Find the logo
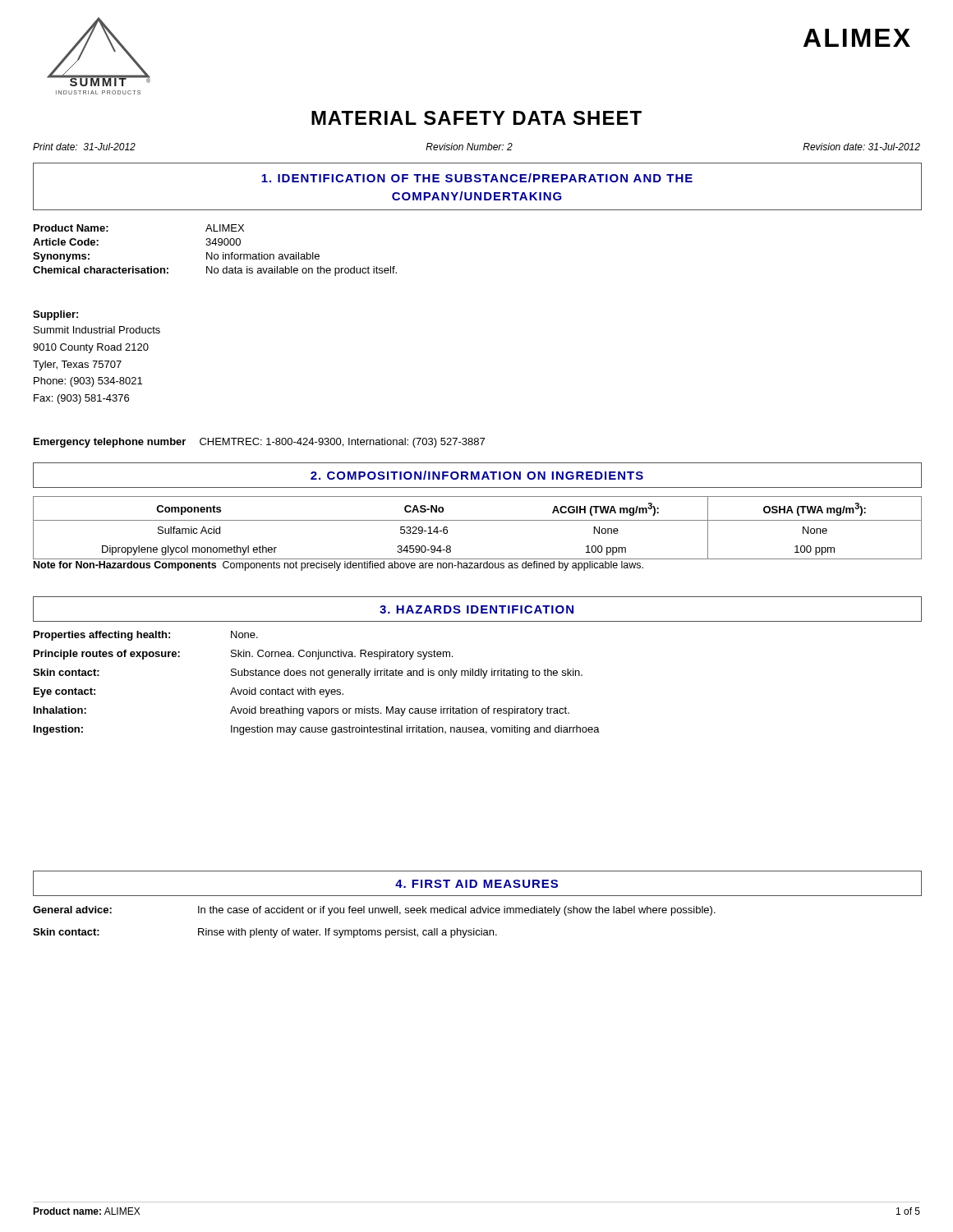Image resolution: width=953 pixels, height=1232 pixels. [99, 56]
